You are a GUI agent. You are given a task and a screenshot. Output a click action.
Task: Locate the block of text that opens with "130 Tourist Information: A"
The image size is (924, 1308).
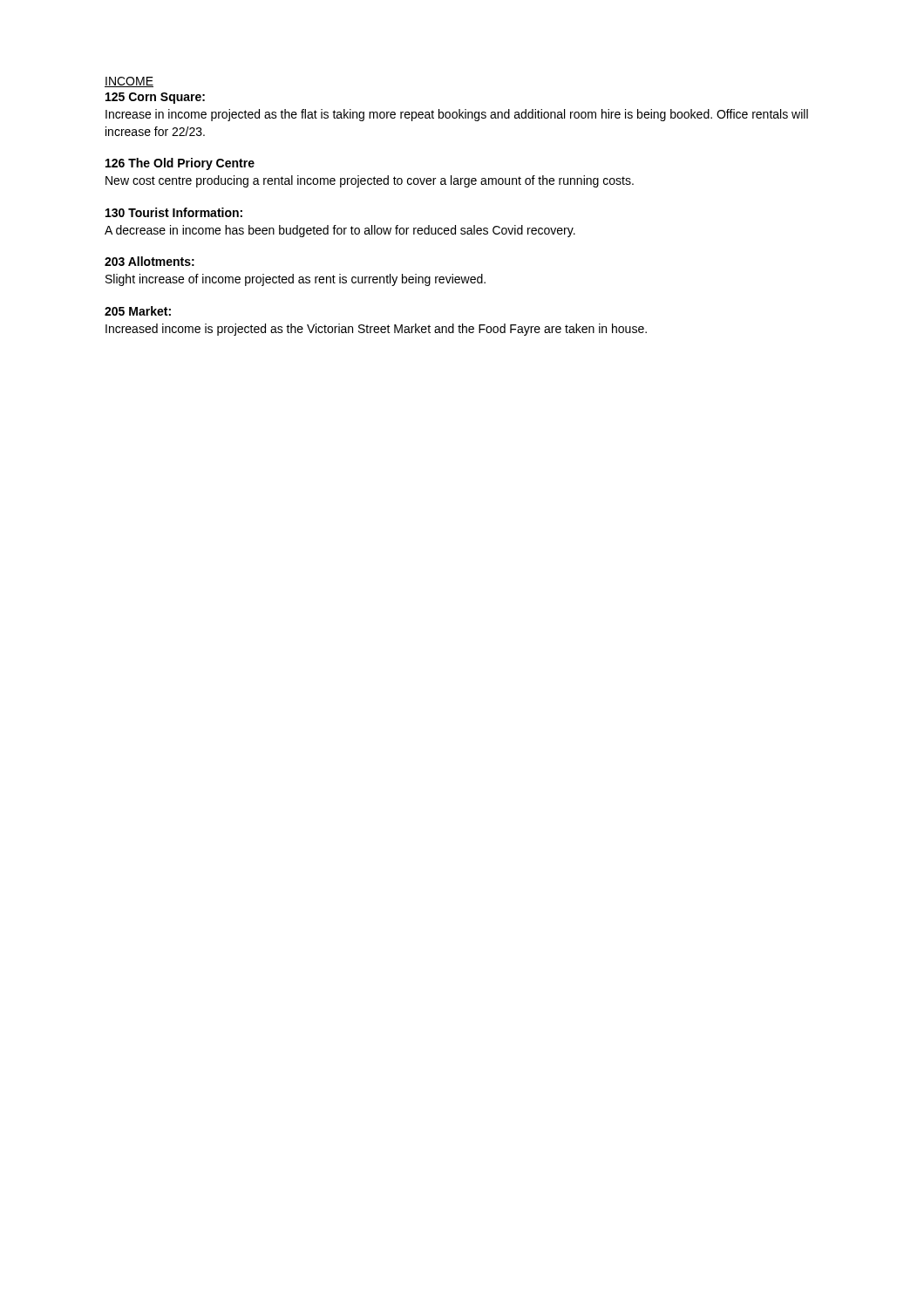coord(462,222)
